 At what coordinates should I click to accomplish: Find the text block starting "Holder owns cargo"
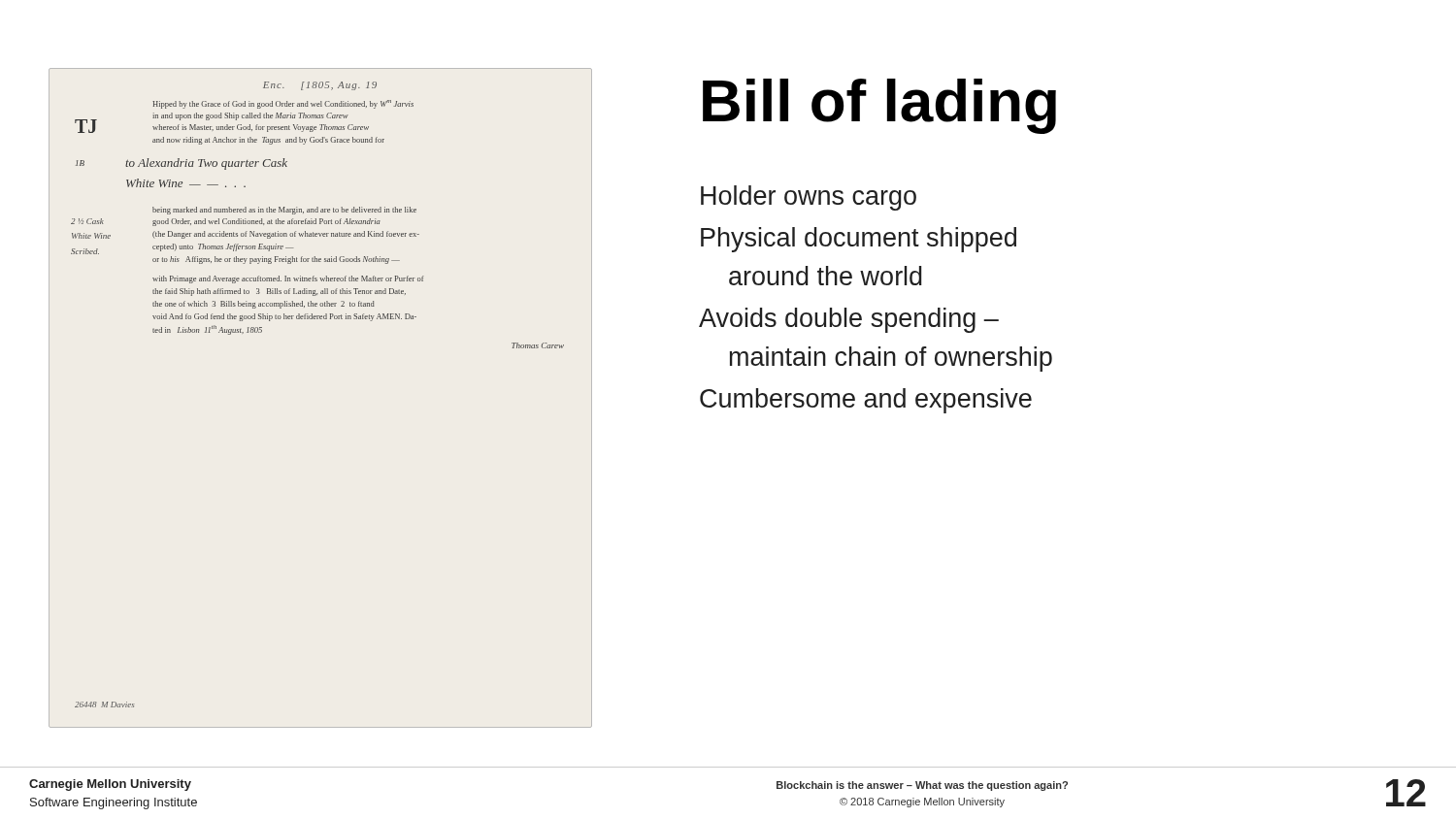pos(808,196)
